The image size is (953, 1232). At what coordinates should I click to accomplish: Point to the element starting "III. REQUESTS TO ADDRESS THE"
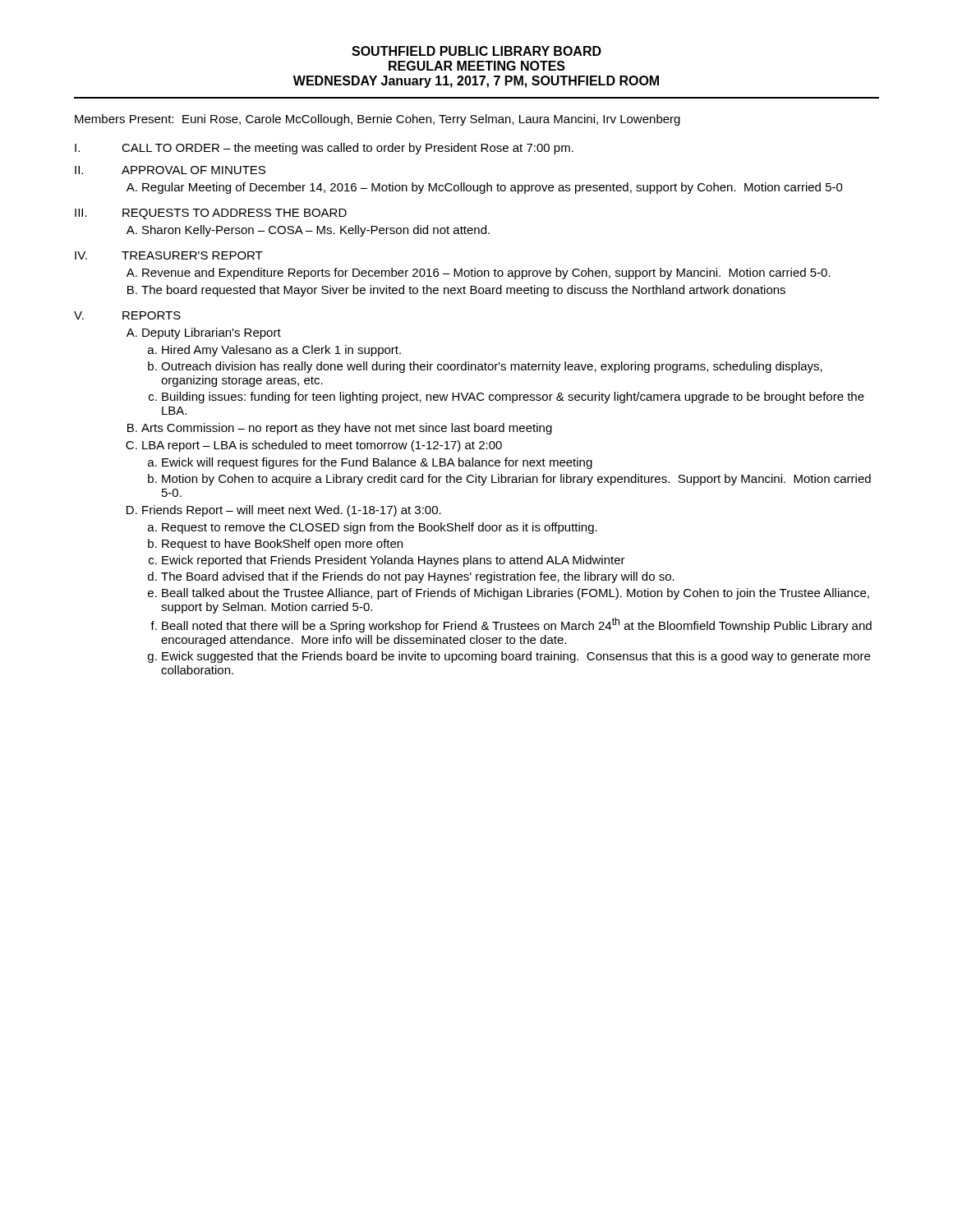click(476, 223)
